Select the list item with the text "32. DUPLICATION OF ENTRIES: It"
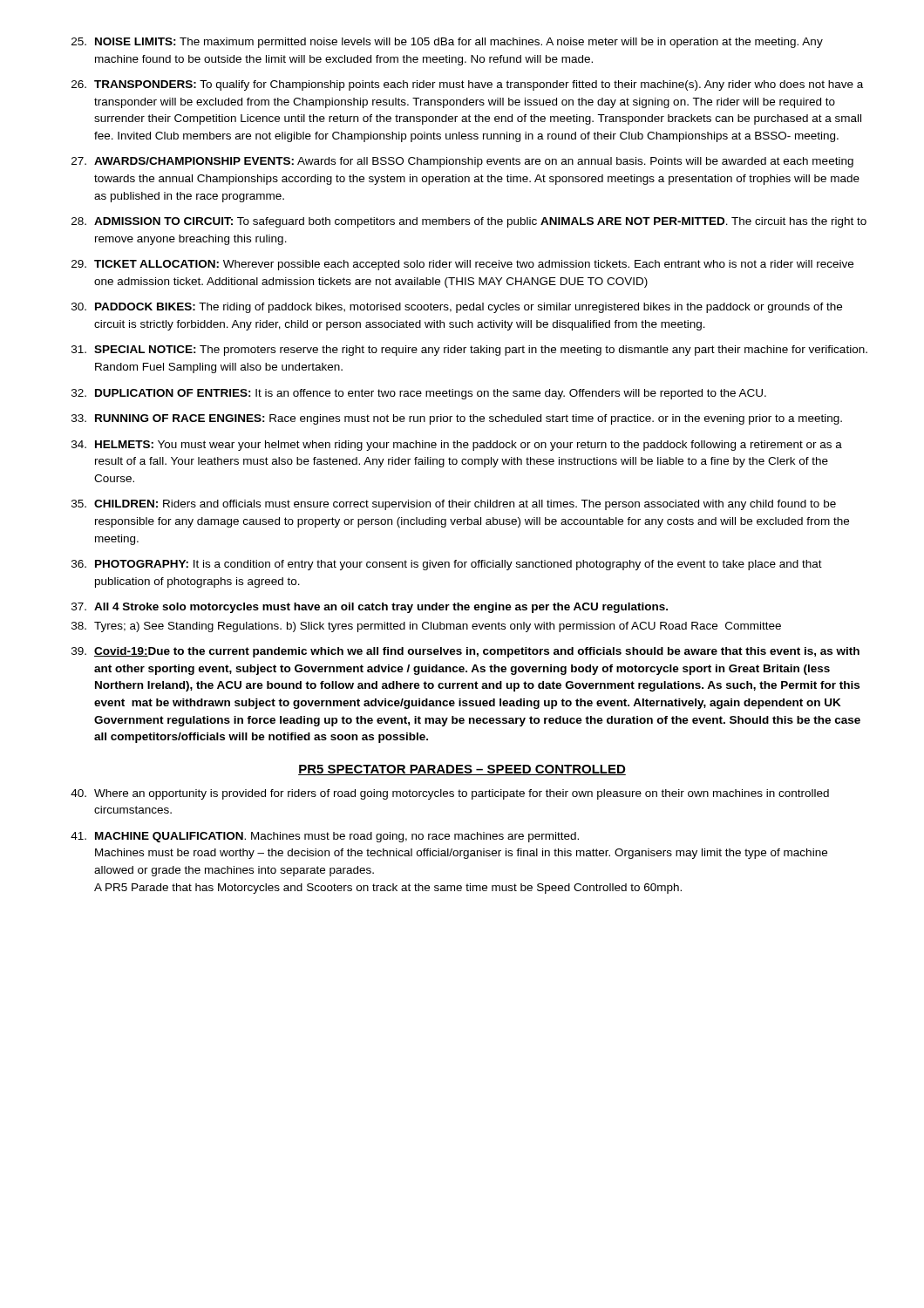The width and height of the screenshot is (924, 1308). [x=462, y=393]
